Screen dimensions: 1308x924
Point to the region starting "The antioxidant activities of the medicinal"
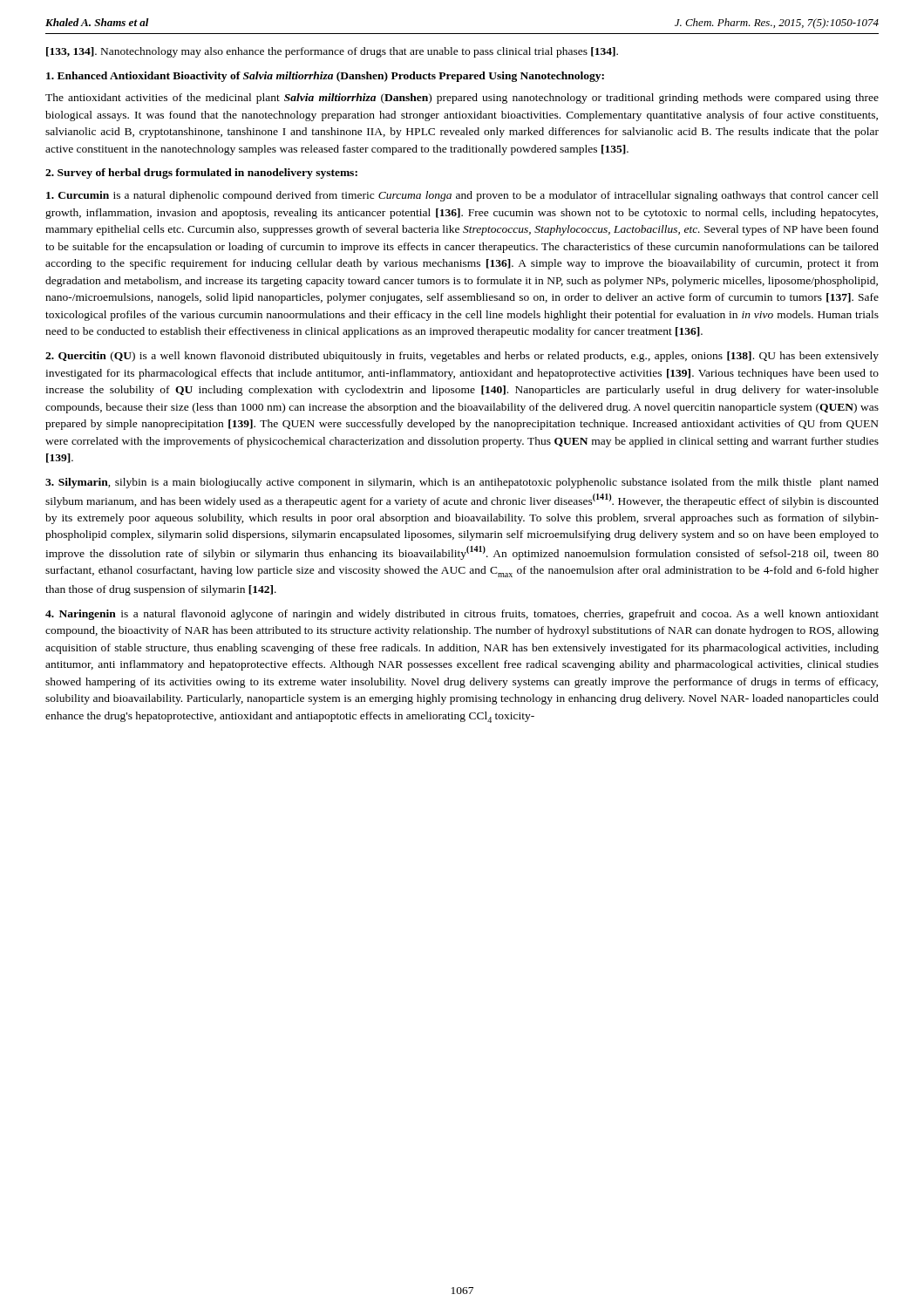pos(462,123)
